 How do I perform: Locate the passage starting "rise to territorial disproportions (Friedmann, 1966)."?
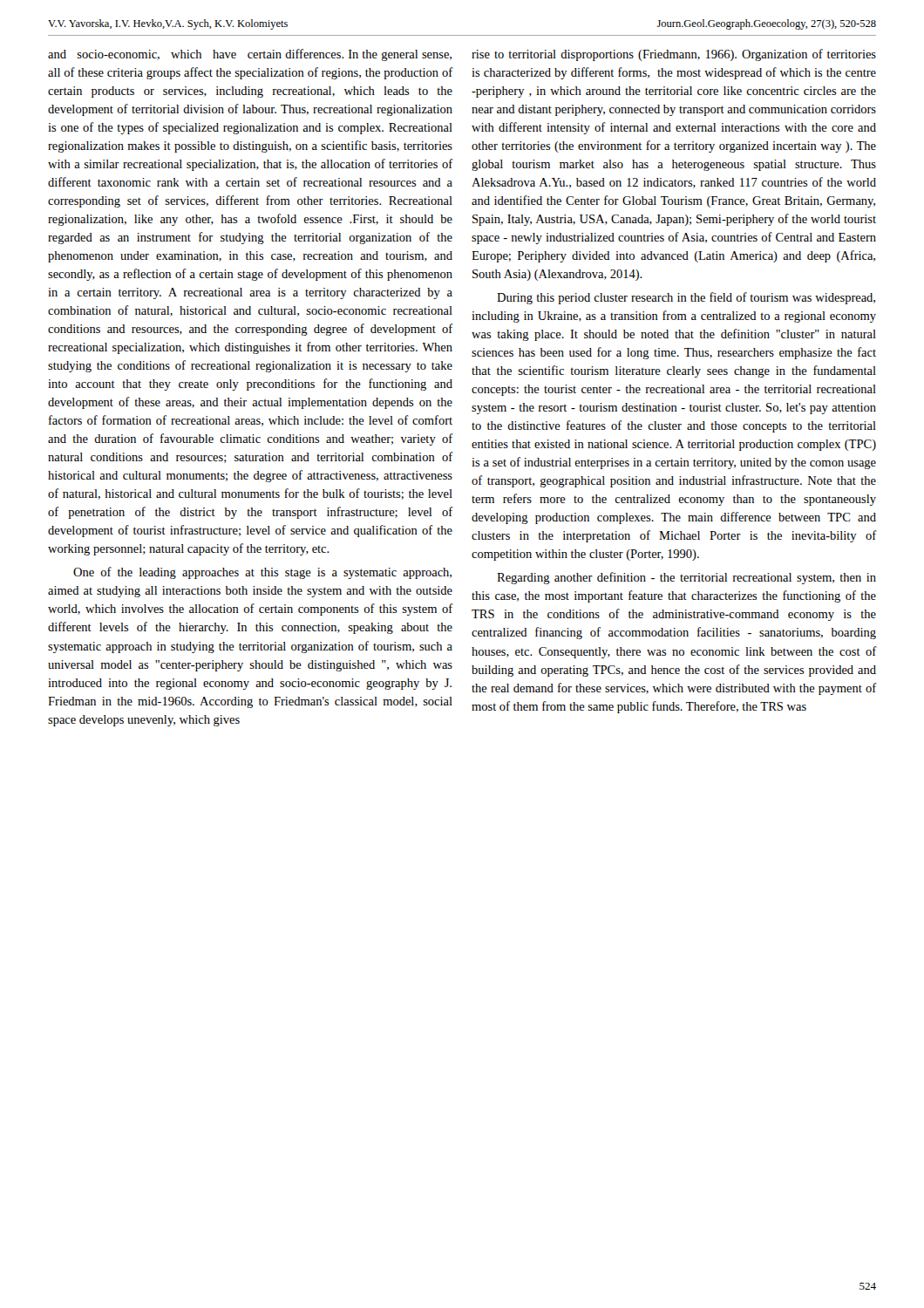674,164
